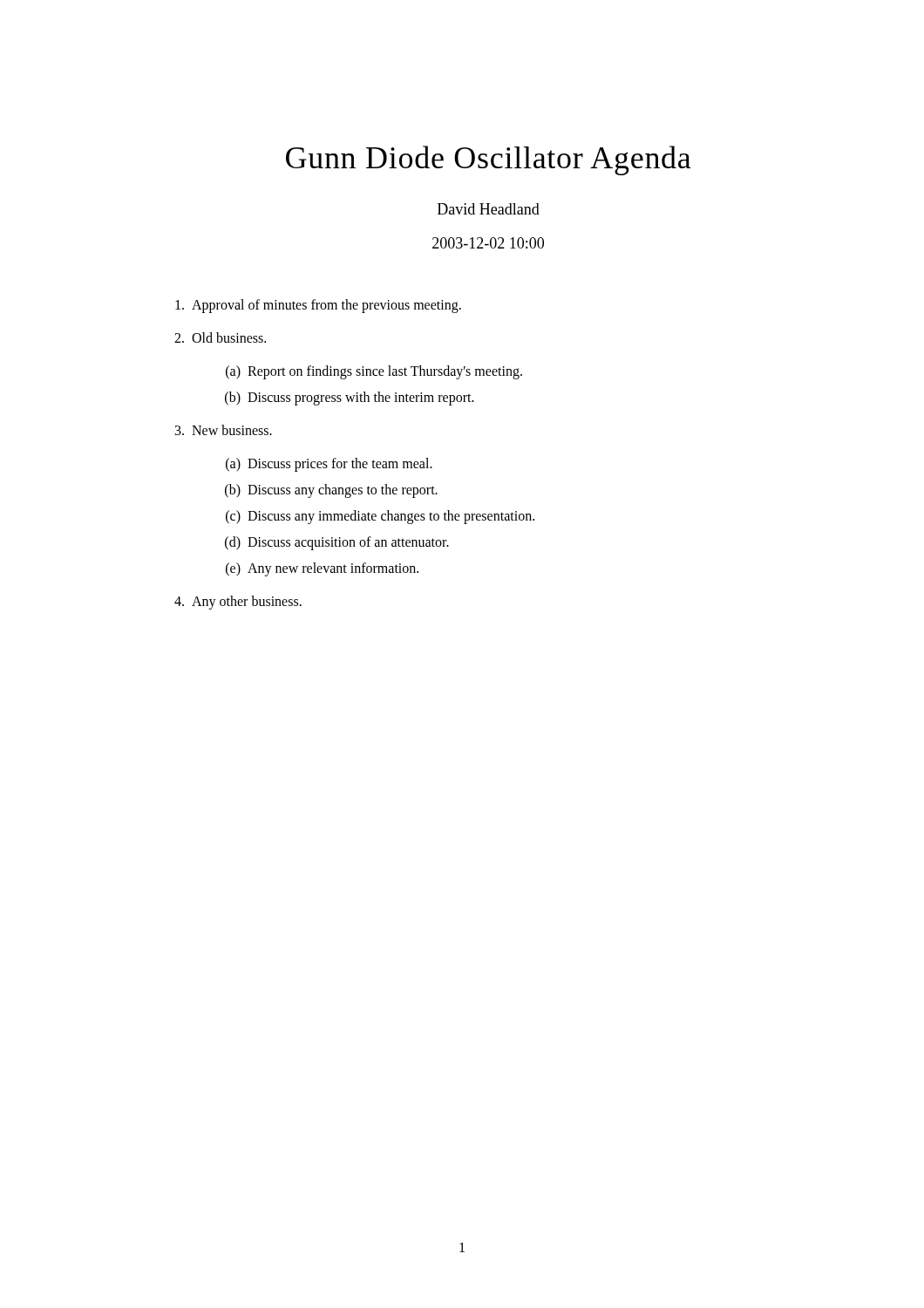
Task: Navigate to the passage starting "(a) Discuss prices for the"
Action: point(321,464)
